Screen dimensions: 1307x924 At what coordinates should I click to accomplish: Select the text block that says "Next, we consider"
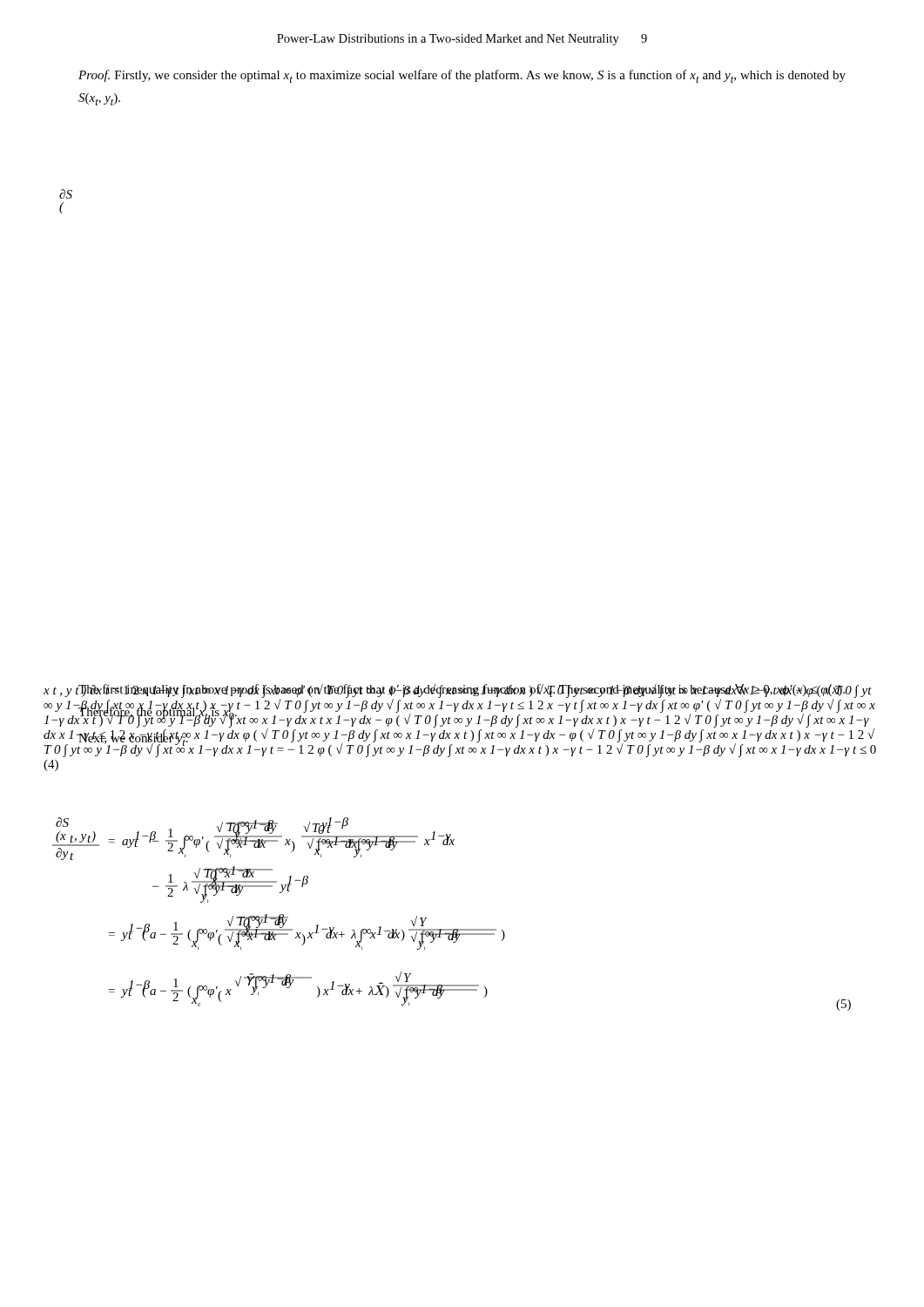133,740
